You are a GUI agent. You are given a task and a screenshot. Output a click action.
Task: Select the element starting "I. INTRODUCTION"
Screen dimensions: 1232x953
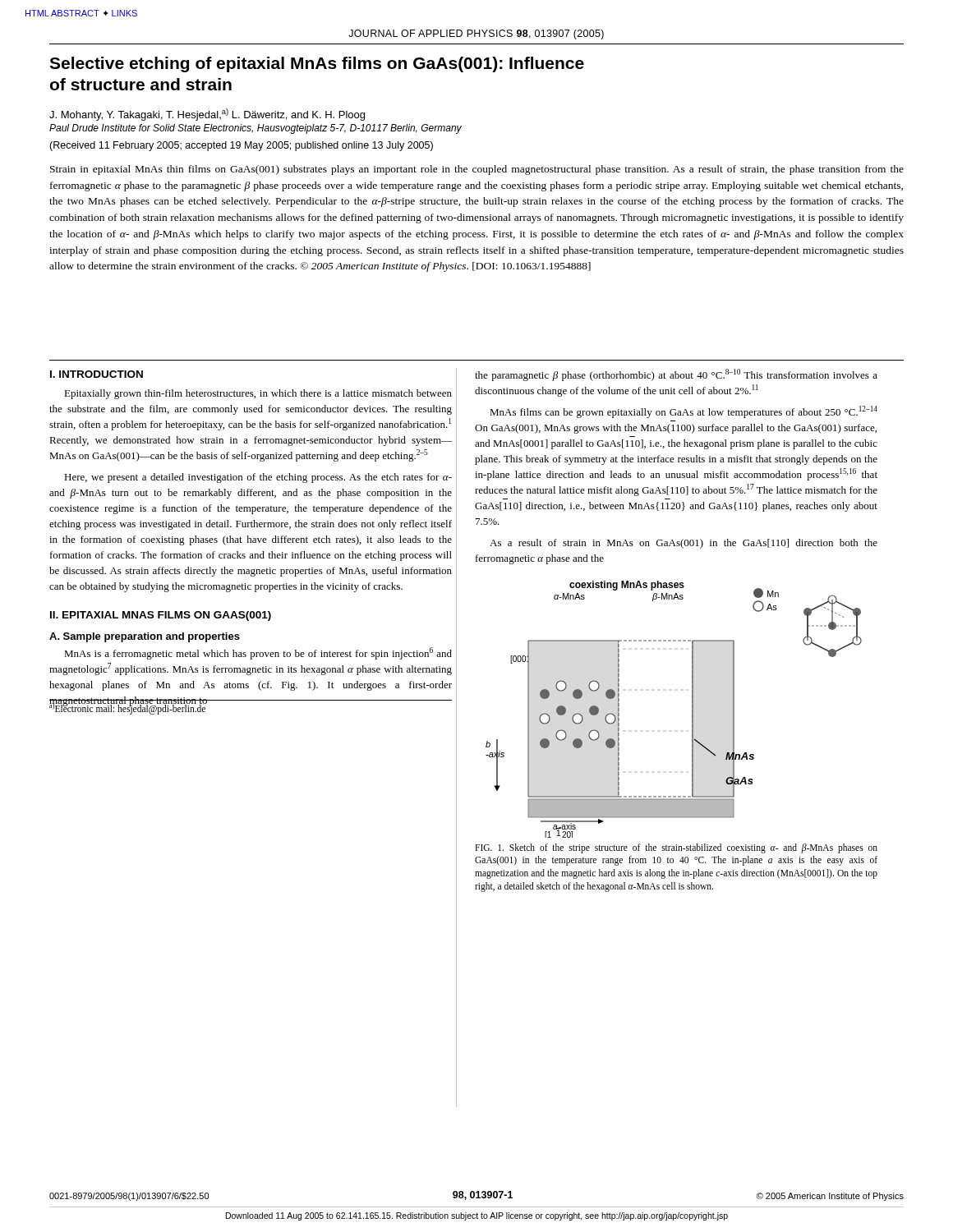click(x=96, y=374)
